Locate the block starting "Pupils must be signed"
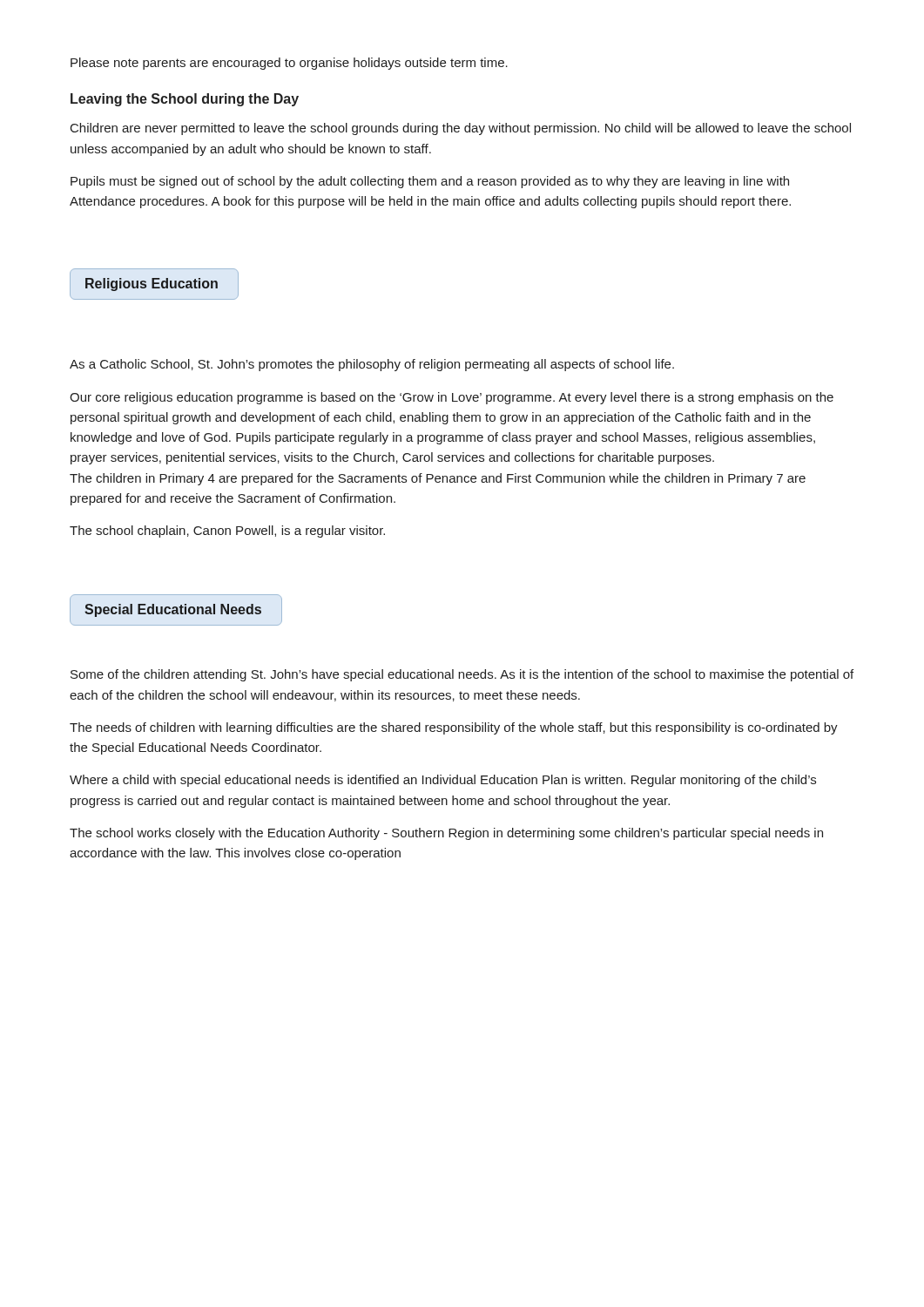This screenshot has height=1307, width=924. (431, 191)
